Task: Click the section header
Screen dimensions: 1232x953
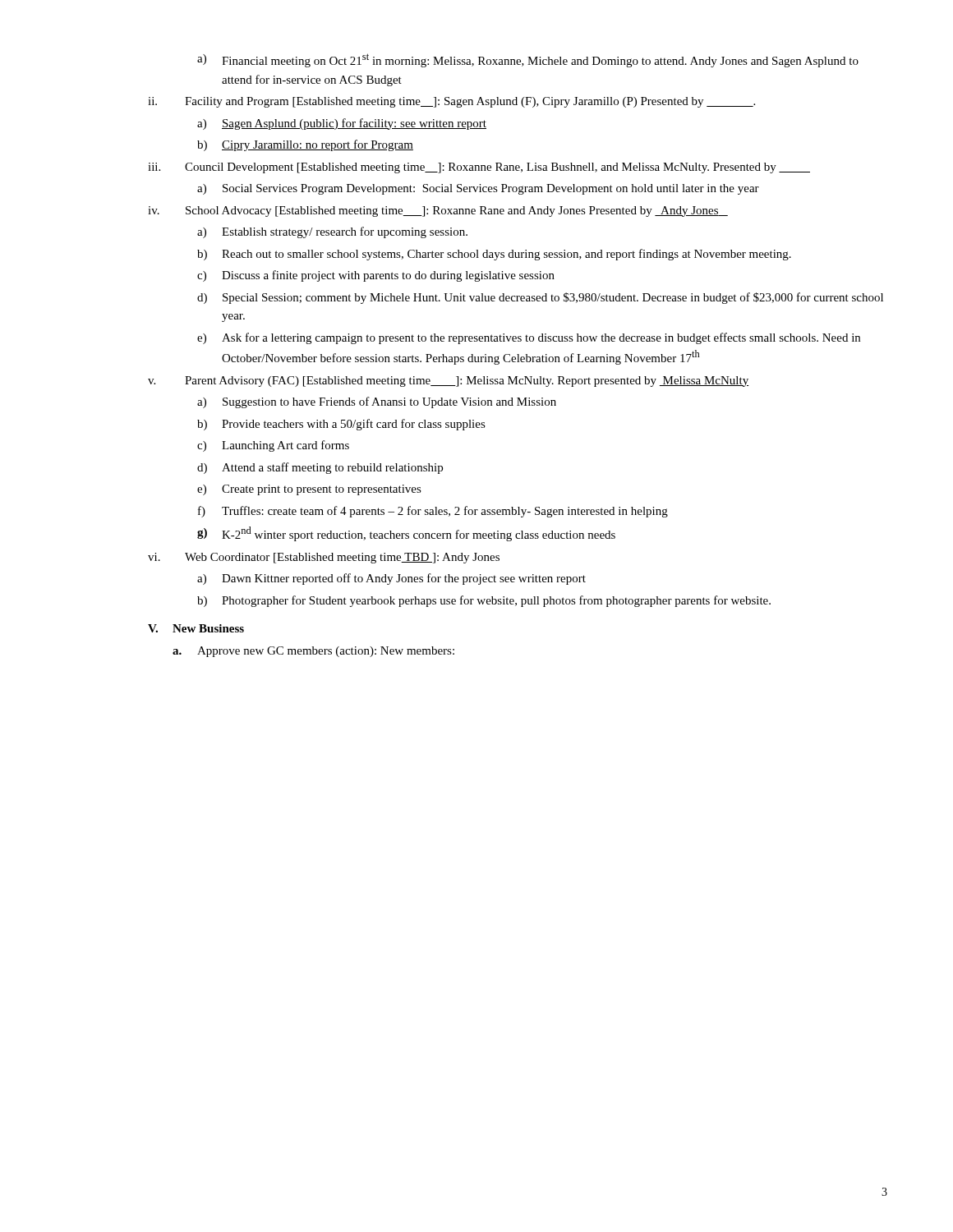Action: [x=196, y=629]
